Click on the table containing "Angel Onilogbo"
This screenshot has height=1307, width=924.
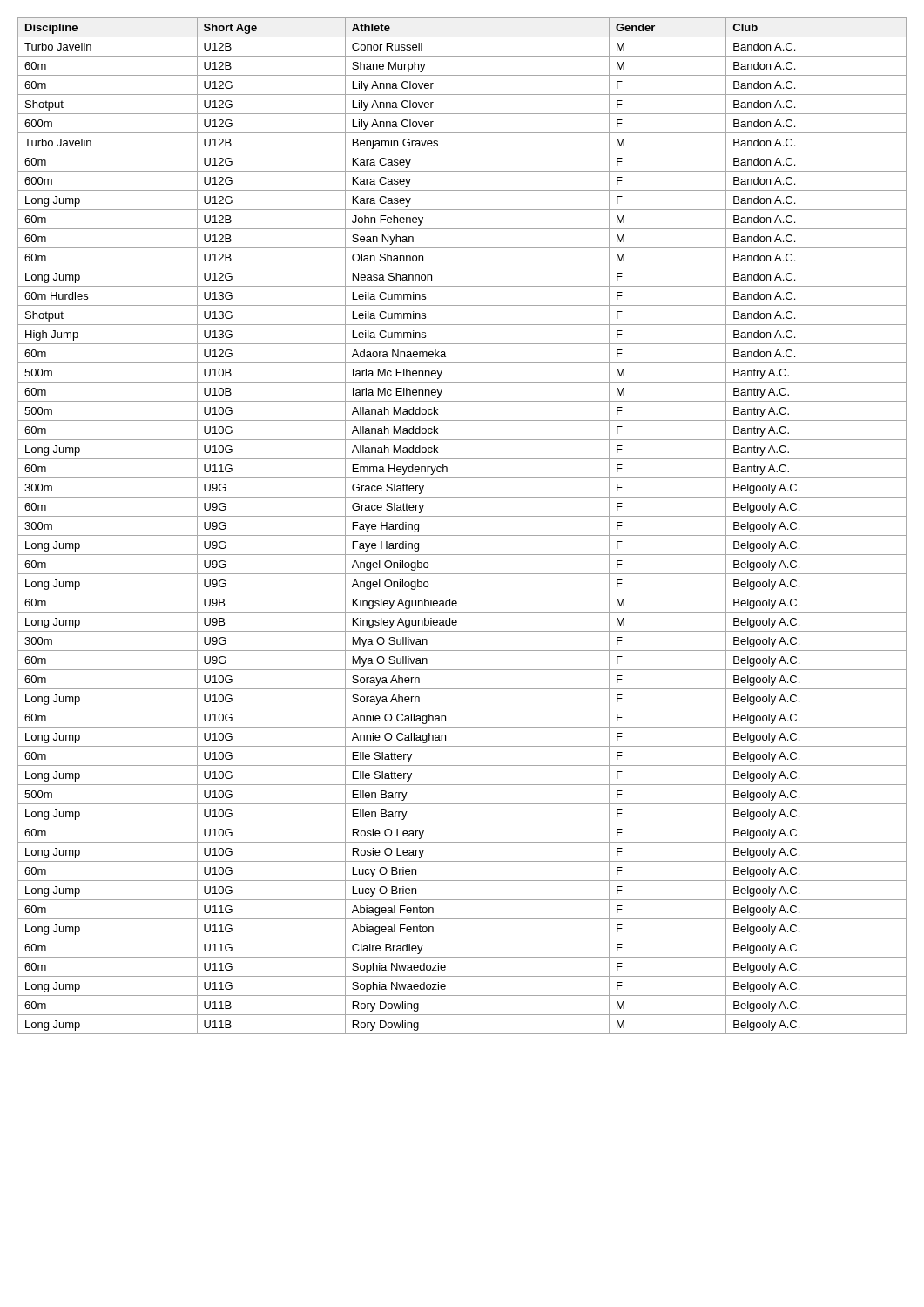pos(462,526)
